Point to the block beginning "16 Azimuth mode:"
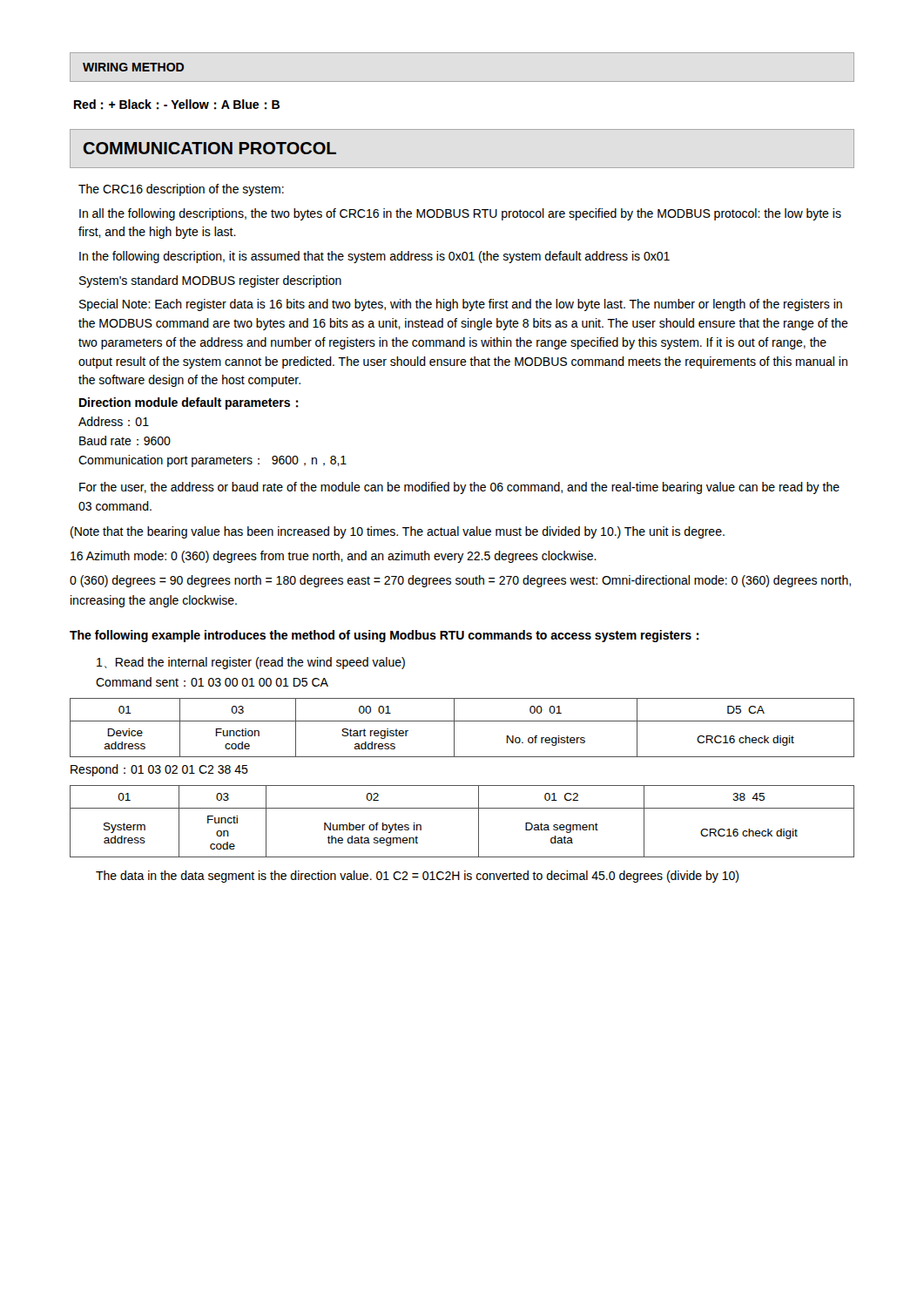 333,556
